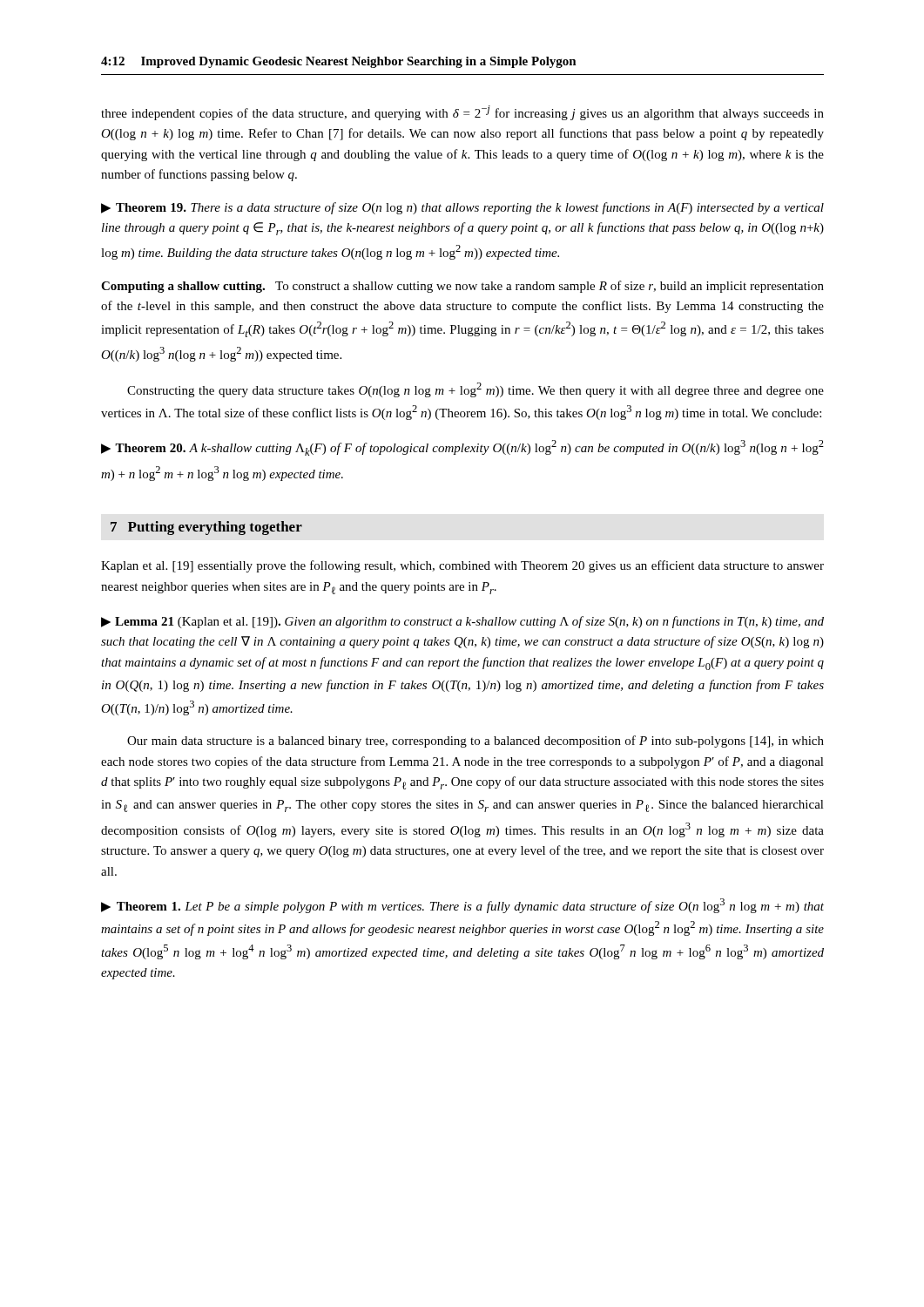Click on the region starting "Our main data structure is"
This screenshot has width=924, height=1307.
click(462, 806)
